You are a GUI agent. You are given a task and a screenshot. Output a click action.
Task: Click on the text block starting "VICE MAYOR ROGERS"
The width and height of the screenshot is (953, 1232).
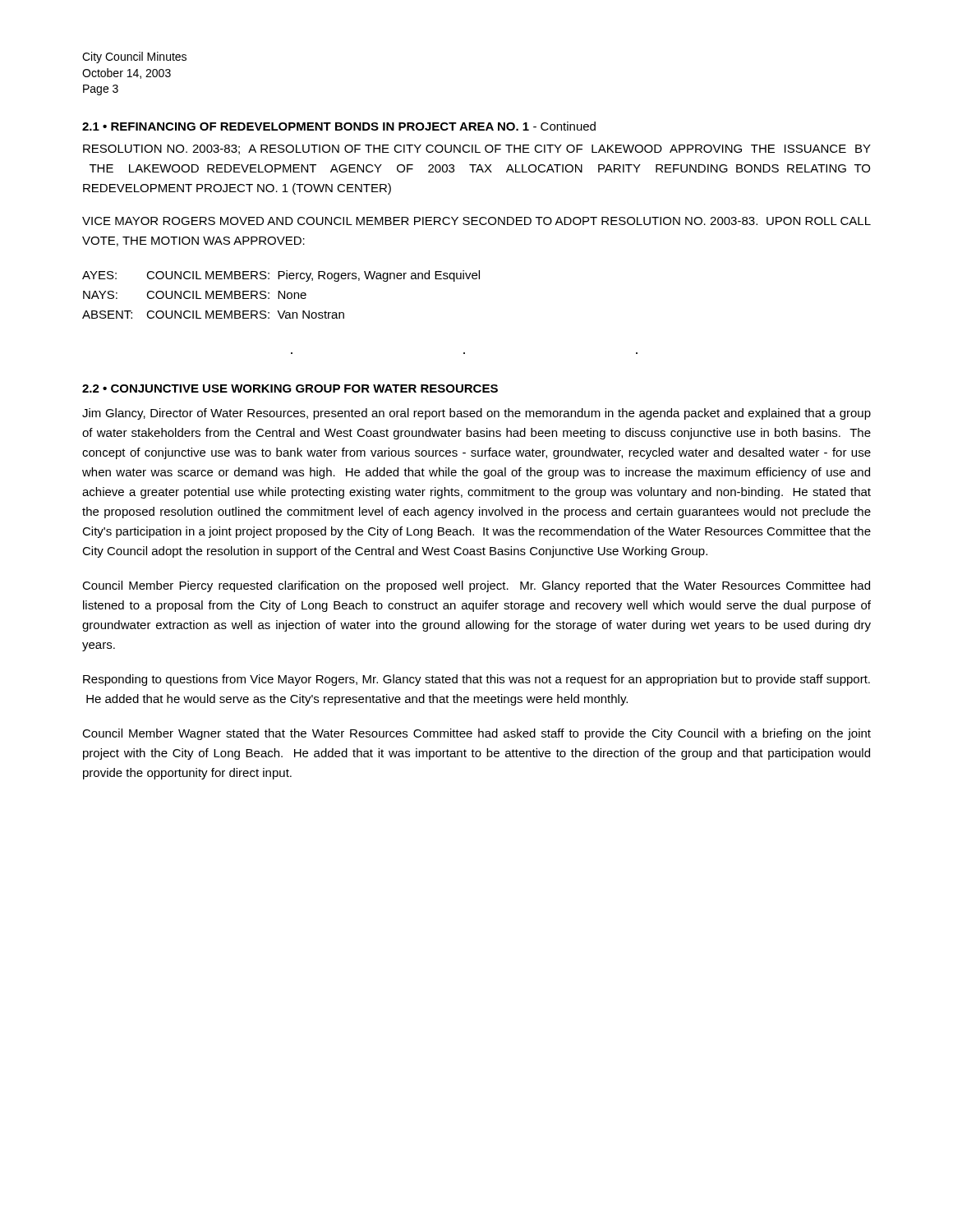point(476,231)
